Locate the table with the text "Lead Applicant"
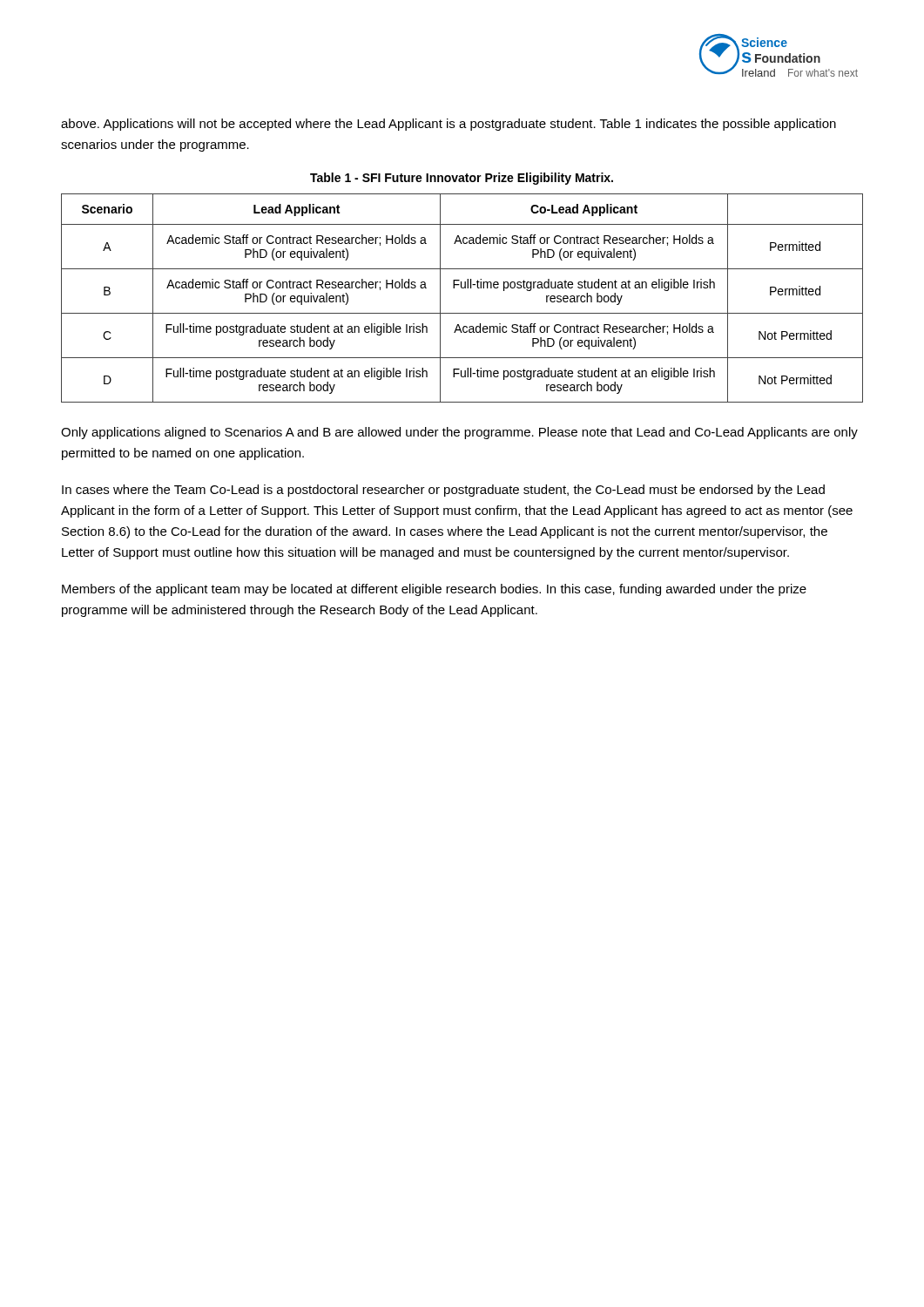Image resolution: width=924 pixels, height=1307 pixels. [462, 298]
